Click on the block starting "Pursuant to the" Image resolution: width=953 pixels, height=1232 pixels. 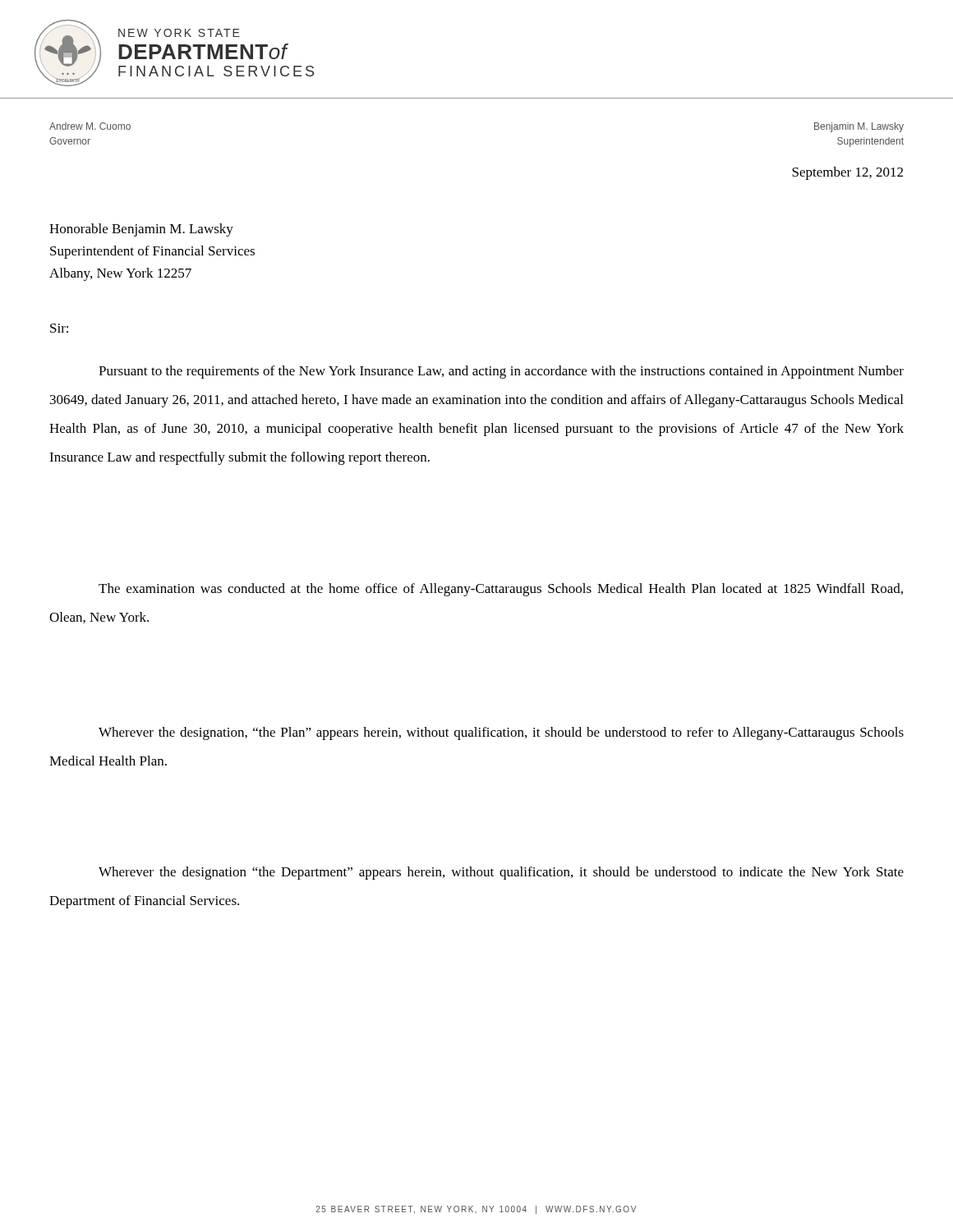(x=476, y=414)
